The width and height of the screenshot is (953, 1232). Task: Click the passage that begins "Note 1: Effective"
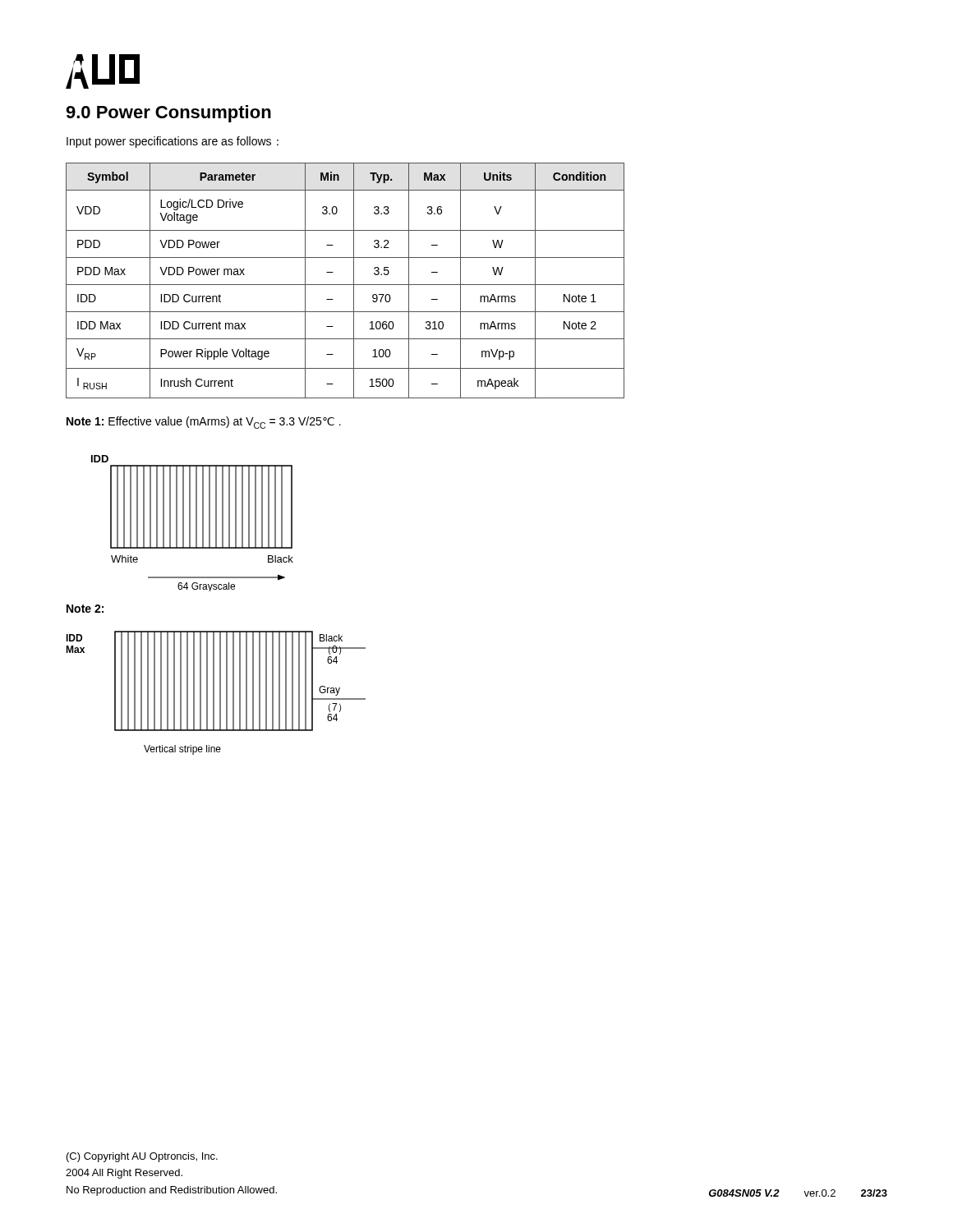pyautogui.click(x=204, y=422)
